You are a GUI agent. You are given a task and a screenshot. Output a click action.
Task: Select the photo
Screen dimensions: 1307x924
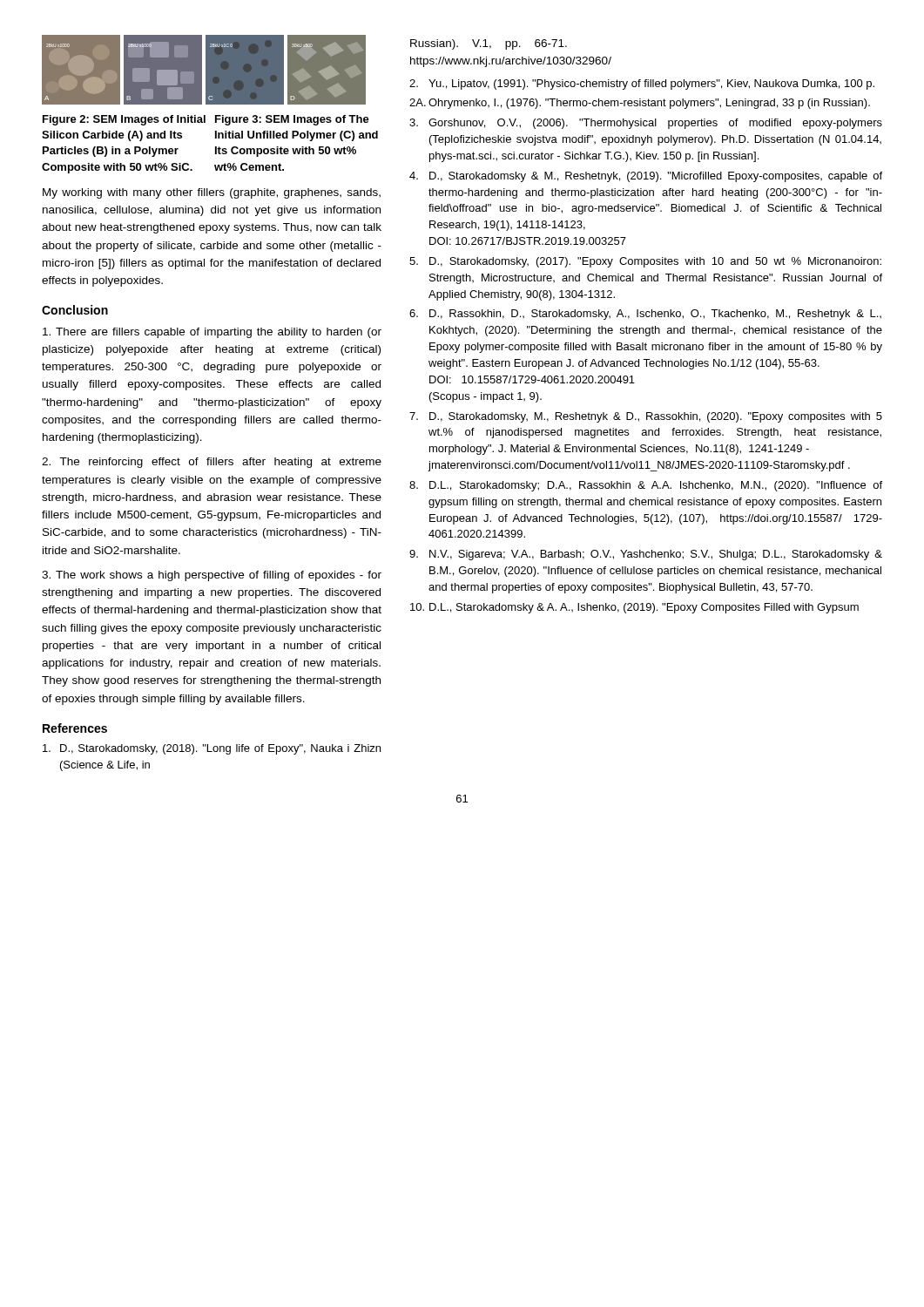point(212,70)
